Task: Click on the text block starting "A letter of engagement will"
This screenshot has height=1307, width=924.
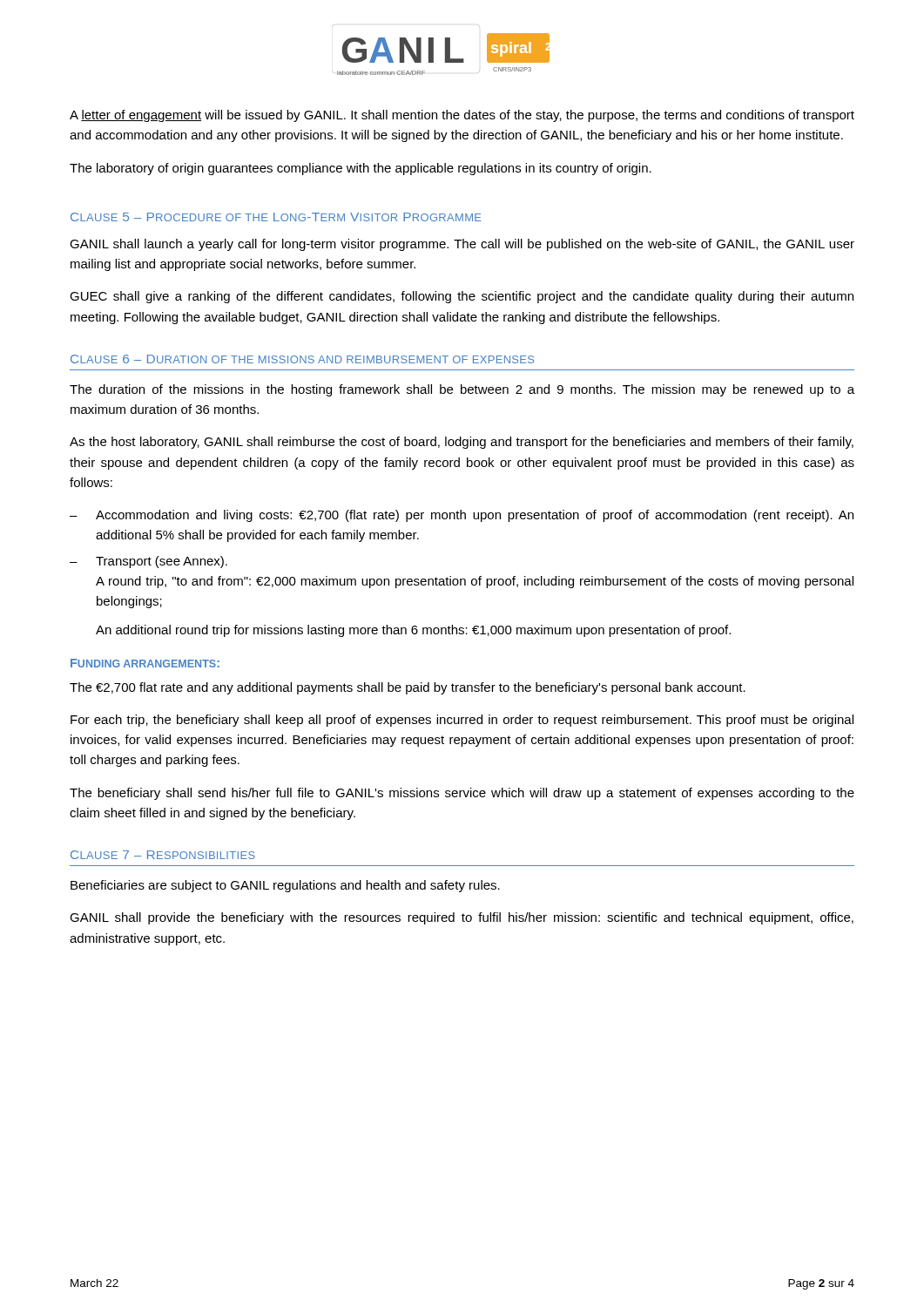Action: 462,125
